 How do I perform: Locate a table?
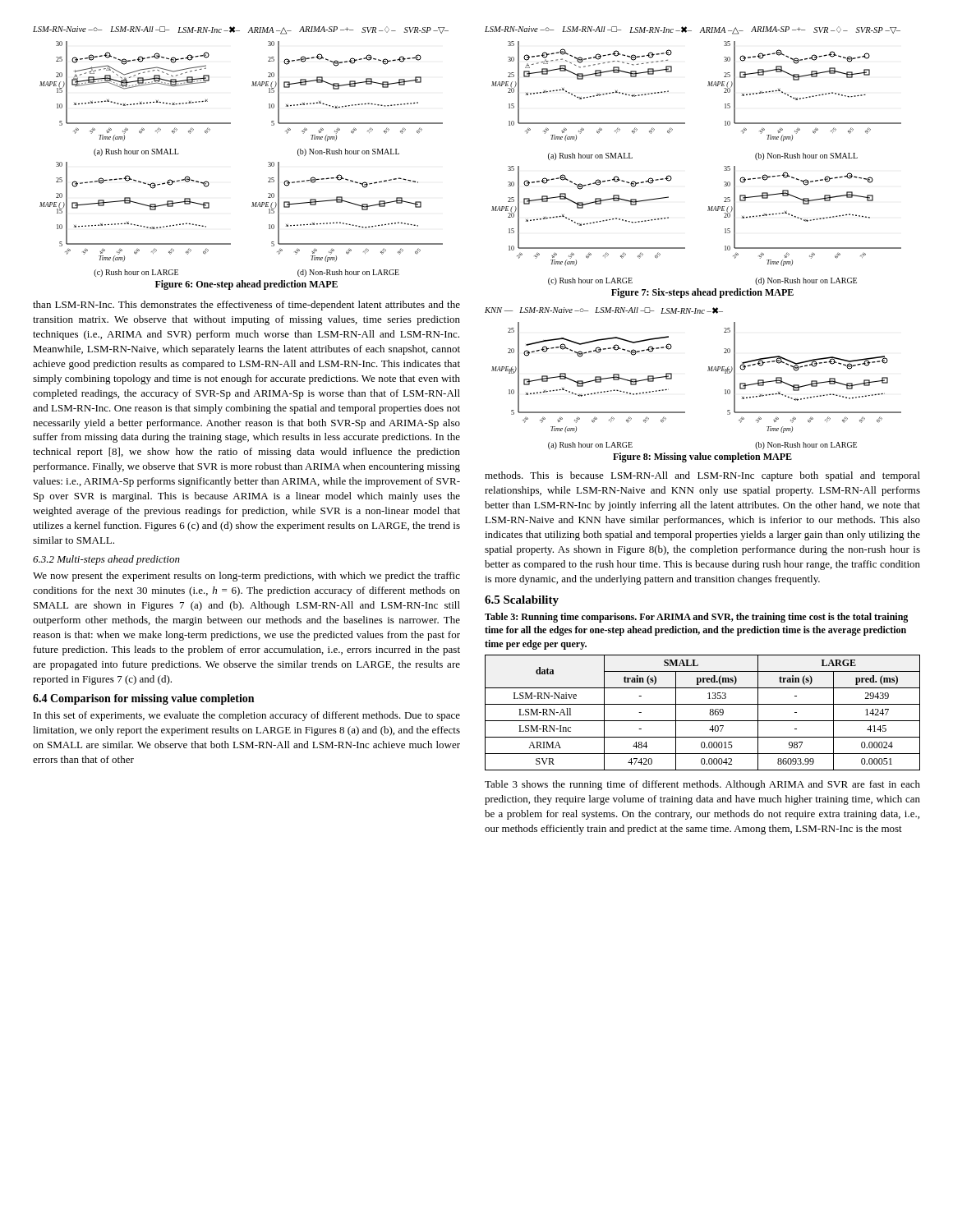702,712
